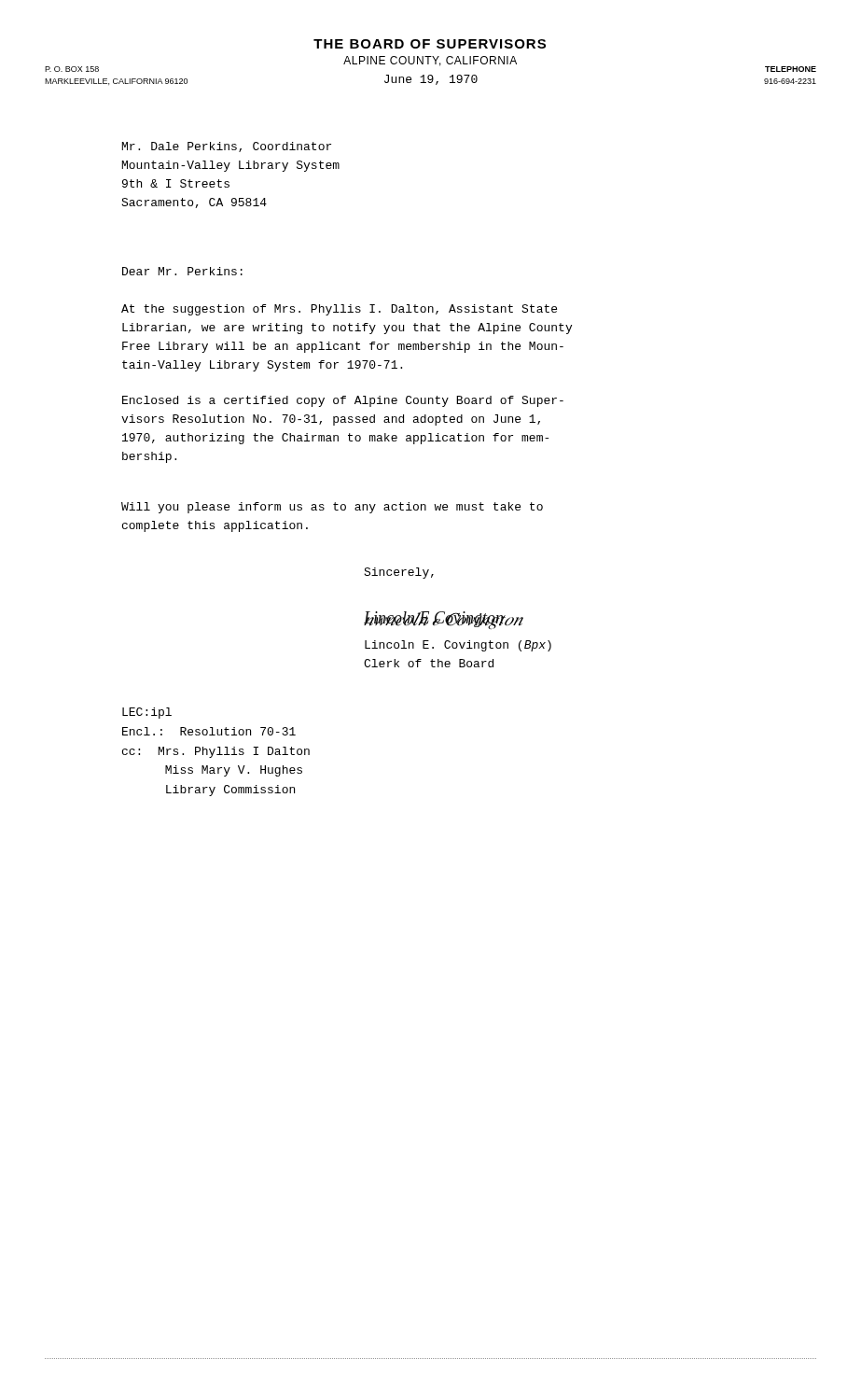The image size is (861, 1400).
Task: Point to "June 19, 1970"
Action: pos(430,80)
